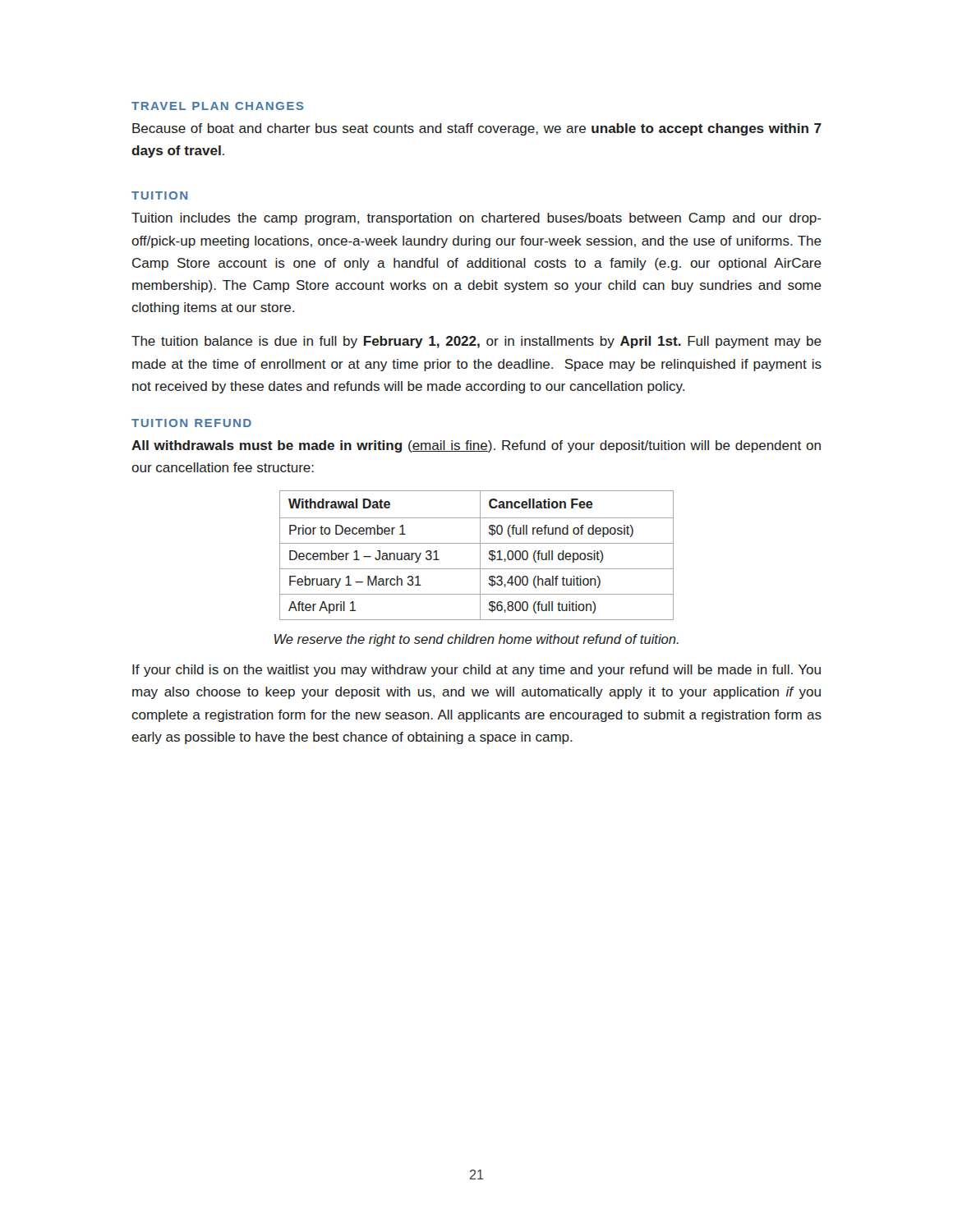Find the text block starting "Tuition Refund"
This screenshot has width=953, height=1232.
192,422
